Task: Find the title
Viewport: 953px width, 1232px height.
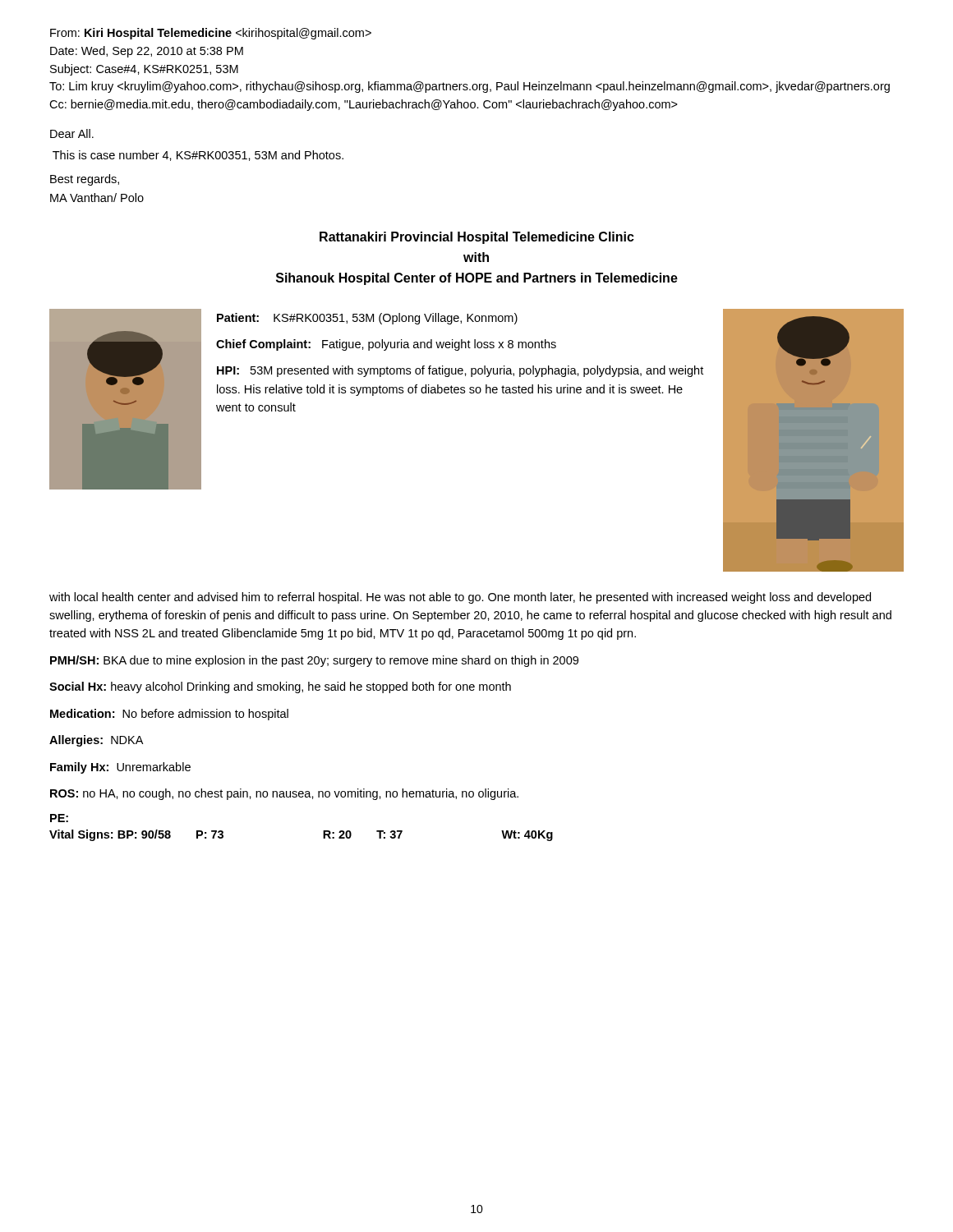Action: tap(476, 257)
